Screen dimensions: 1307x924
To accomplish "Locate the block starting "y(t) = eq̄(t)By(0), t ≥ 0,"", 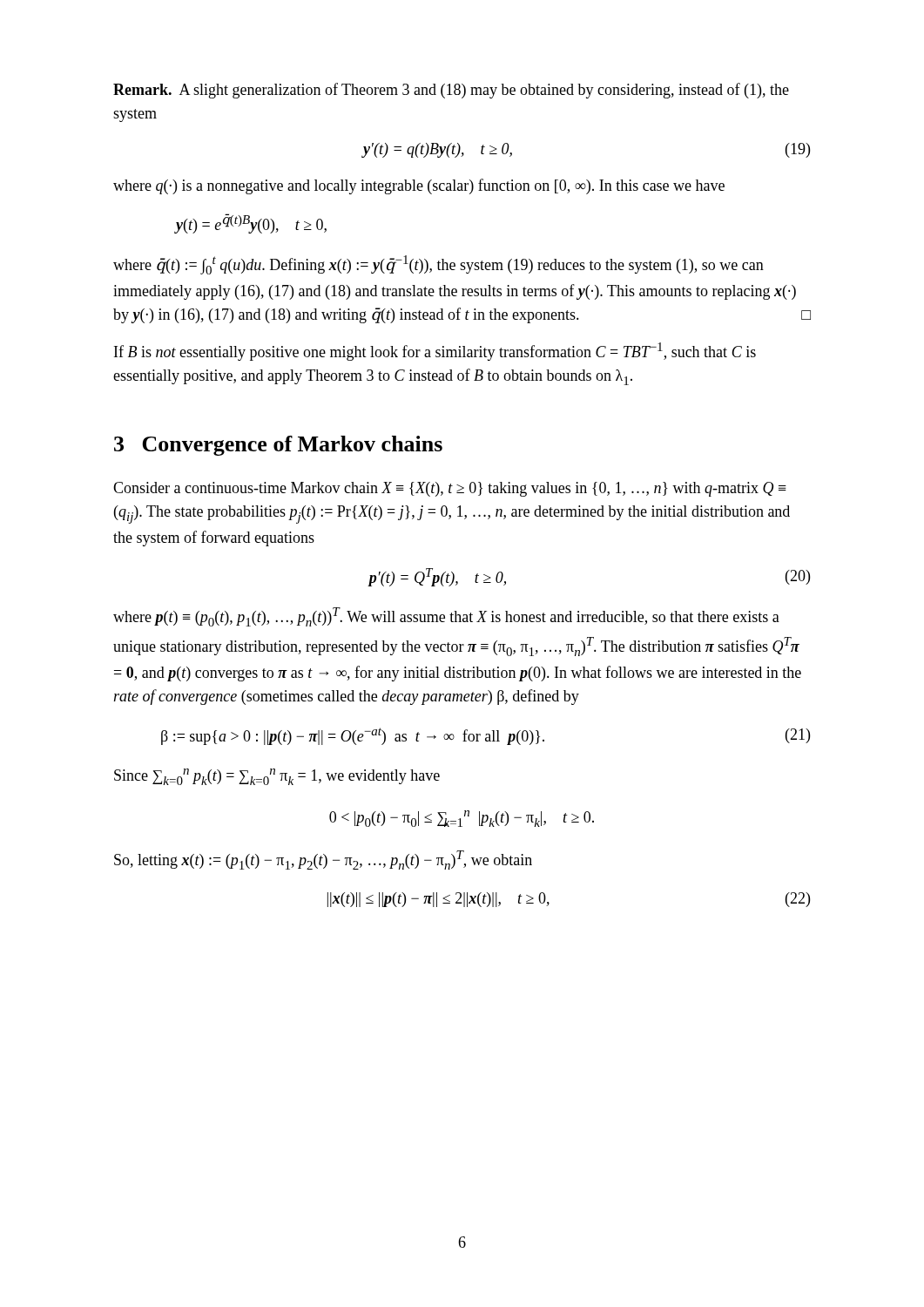I will (252, 223).
